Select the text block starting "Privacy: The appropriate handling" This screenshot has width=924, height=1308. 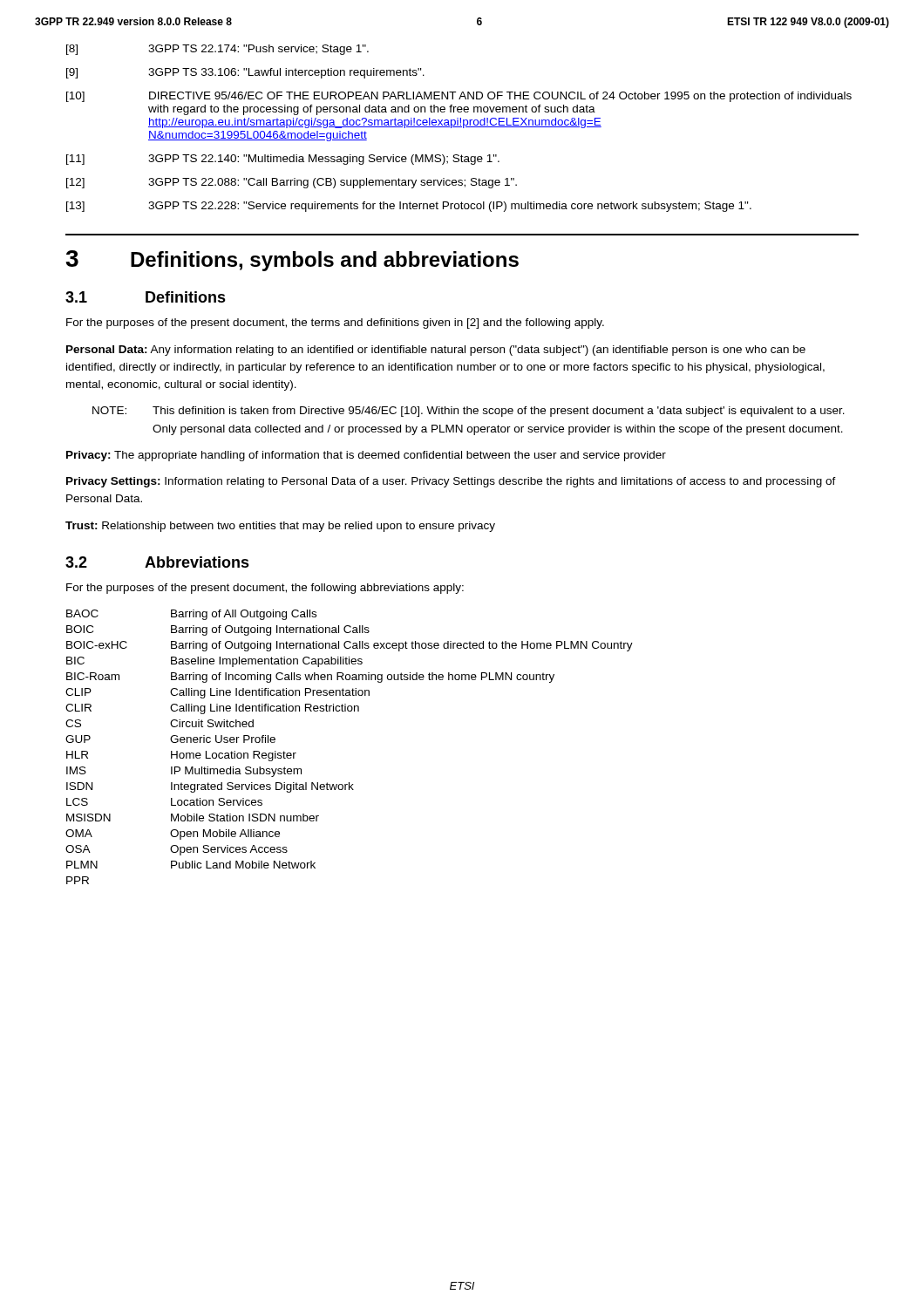click(x=366, y=455)
